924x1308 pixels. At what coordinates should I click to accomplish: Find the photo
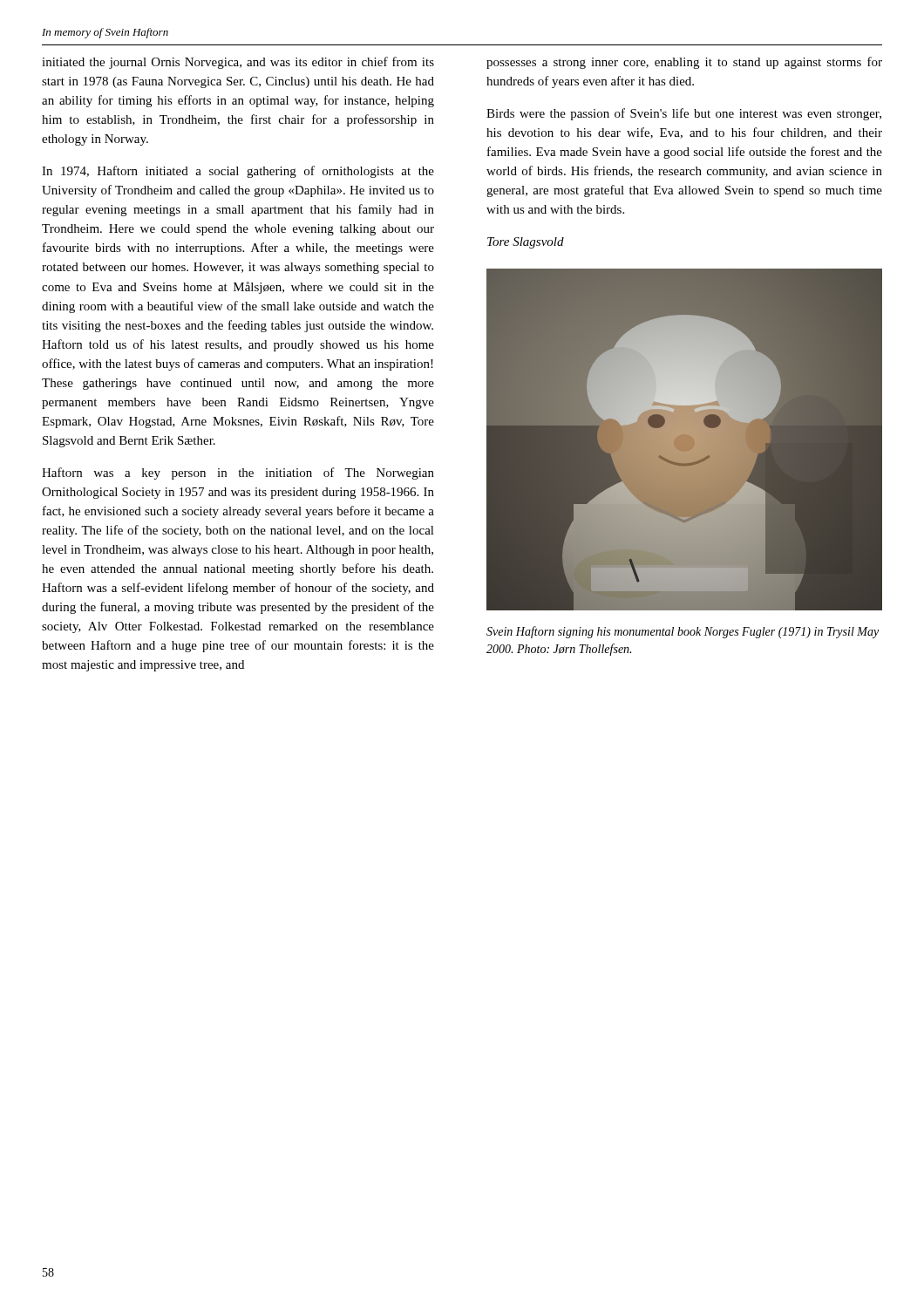tap(684, 443)
